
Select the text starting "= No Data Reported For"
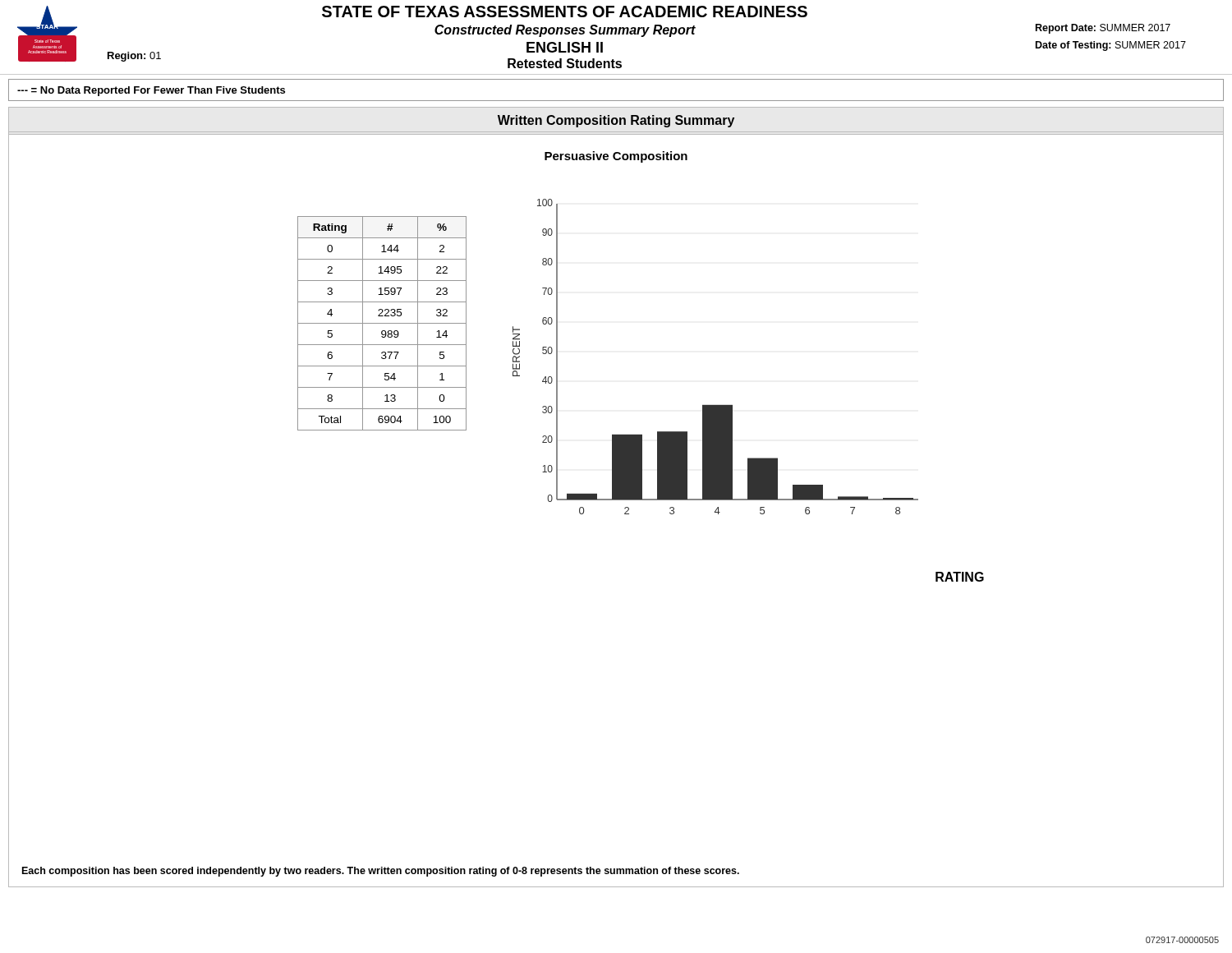[x=151, y=90]
